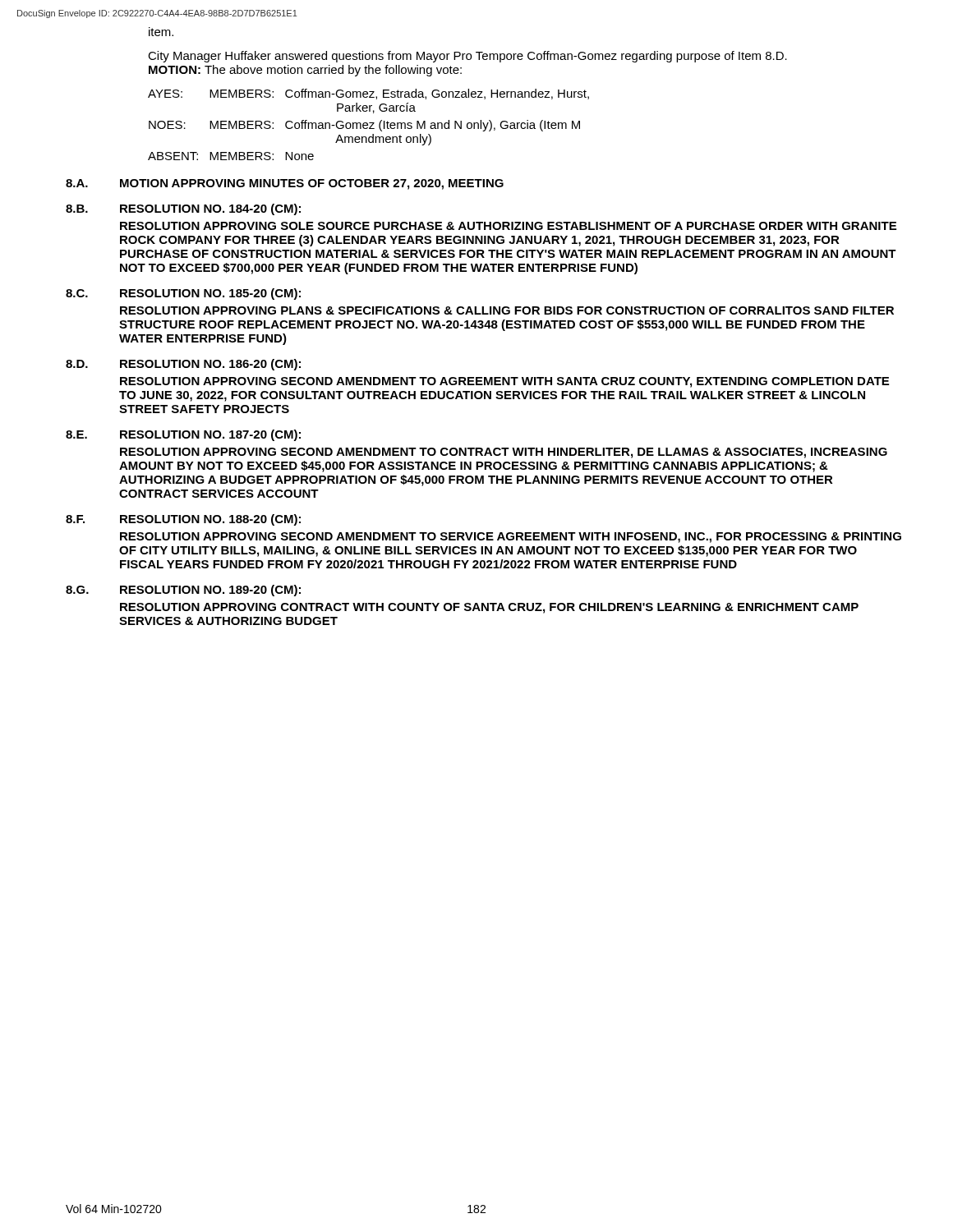The image size is (953, 1232).
Task: Locate the text "RESOLUTION NO. 189-20 (CM):"
Action: pyautogui.click(x=211, y=589)
